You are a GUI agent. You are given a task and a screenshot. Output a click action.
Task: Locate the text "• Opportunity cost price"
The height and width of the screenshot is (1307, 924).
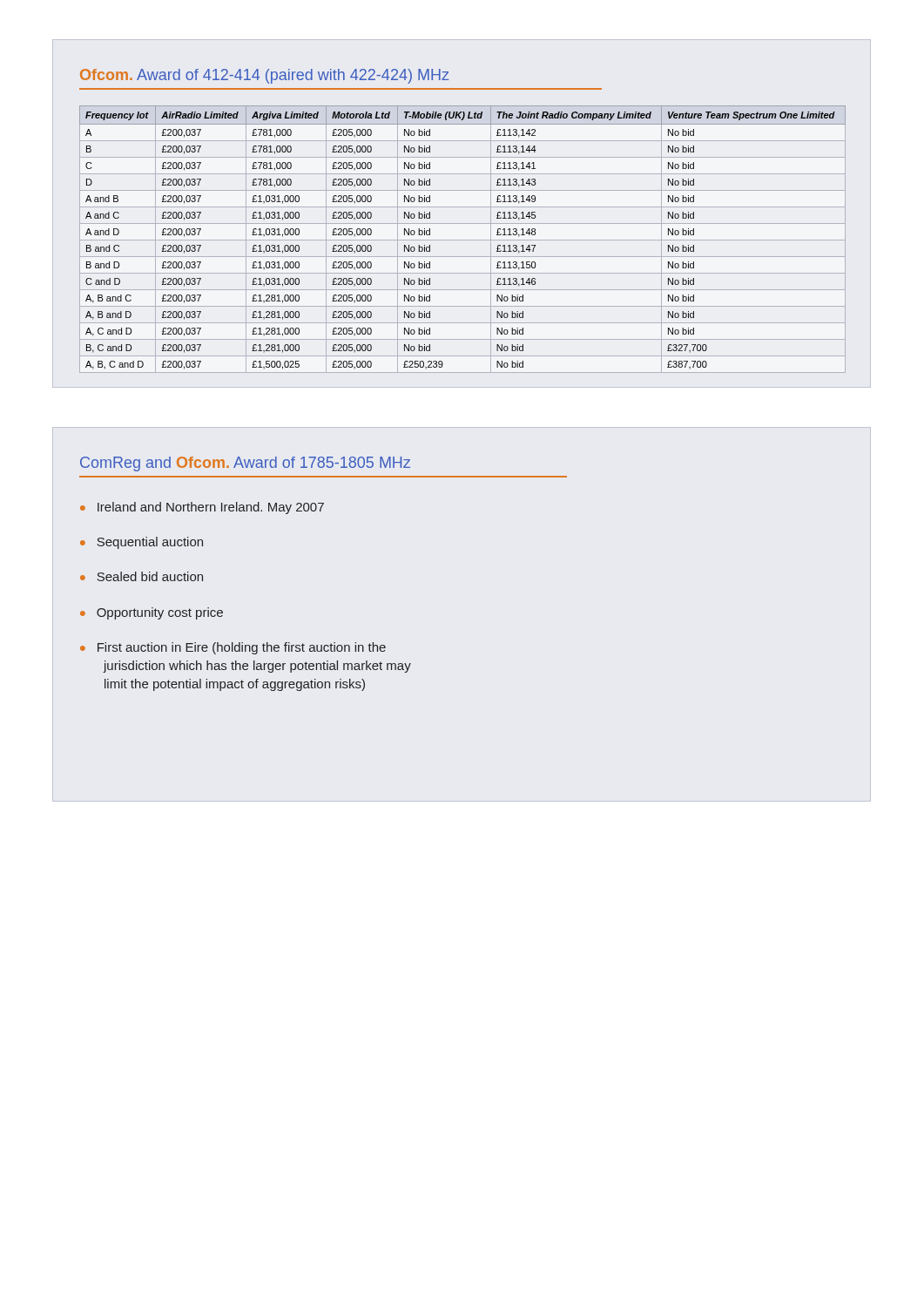tap(152, 613)
